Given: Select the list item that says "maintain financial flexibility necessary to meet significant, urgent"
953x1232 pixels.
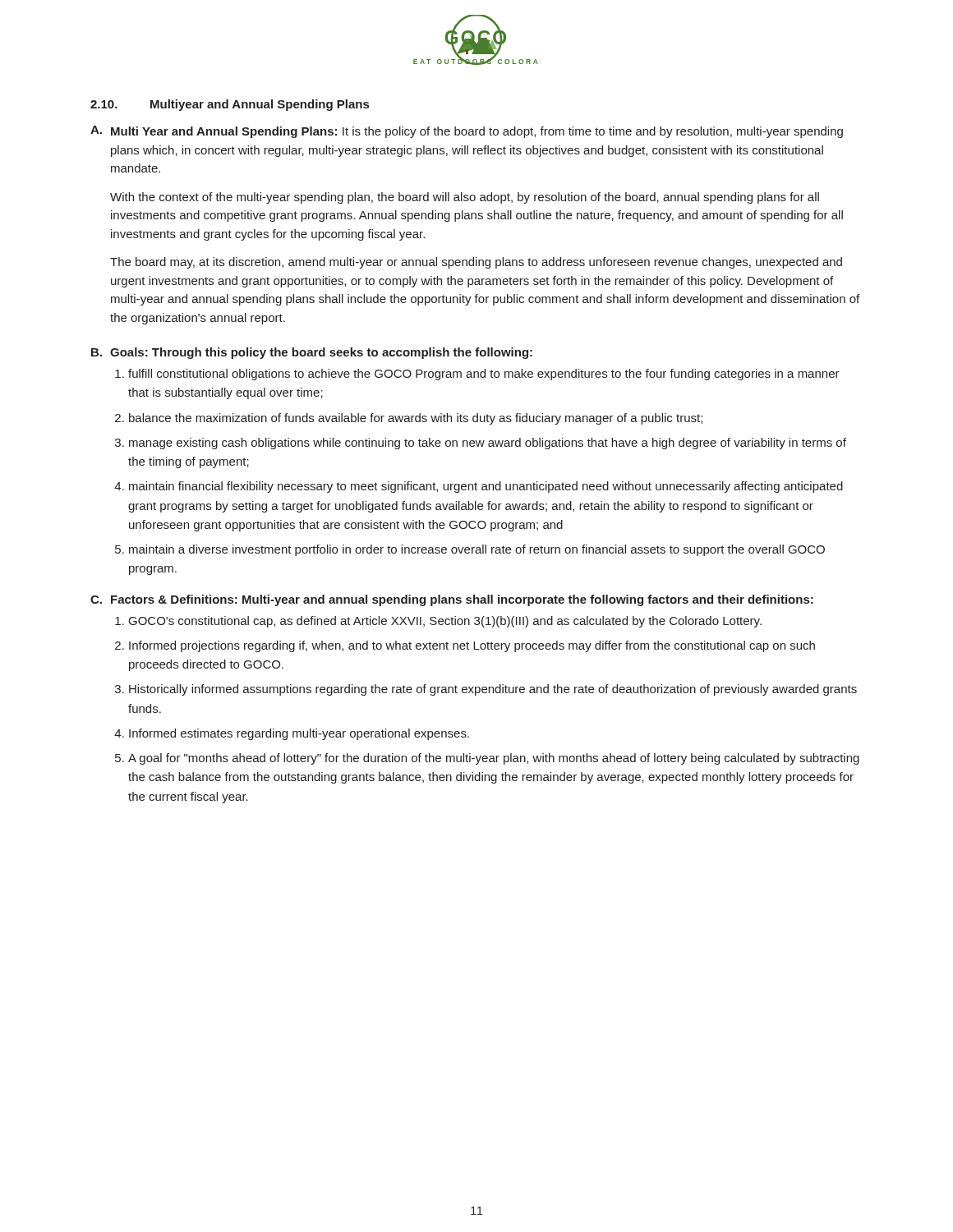Looking at the screenshot, I should [x=486, y=505].
